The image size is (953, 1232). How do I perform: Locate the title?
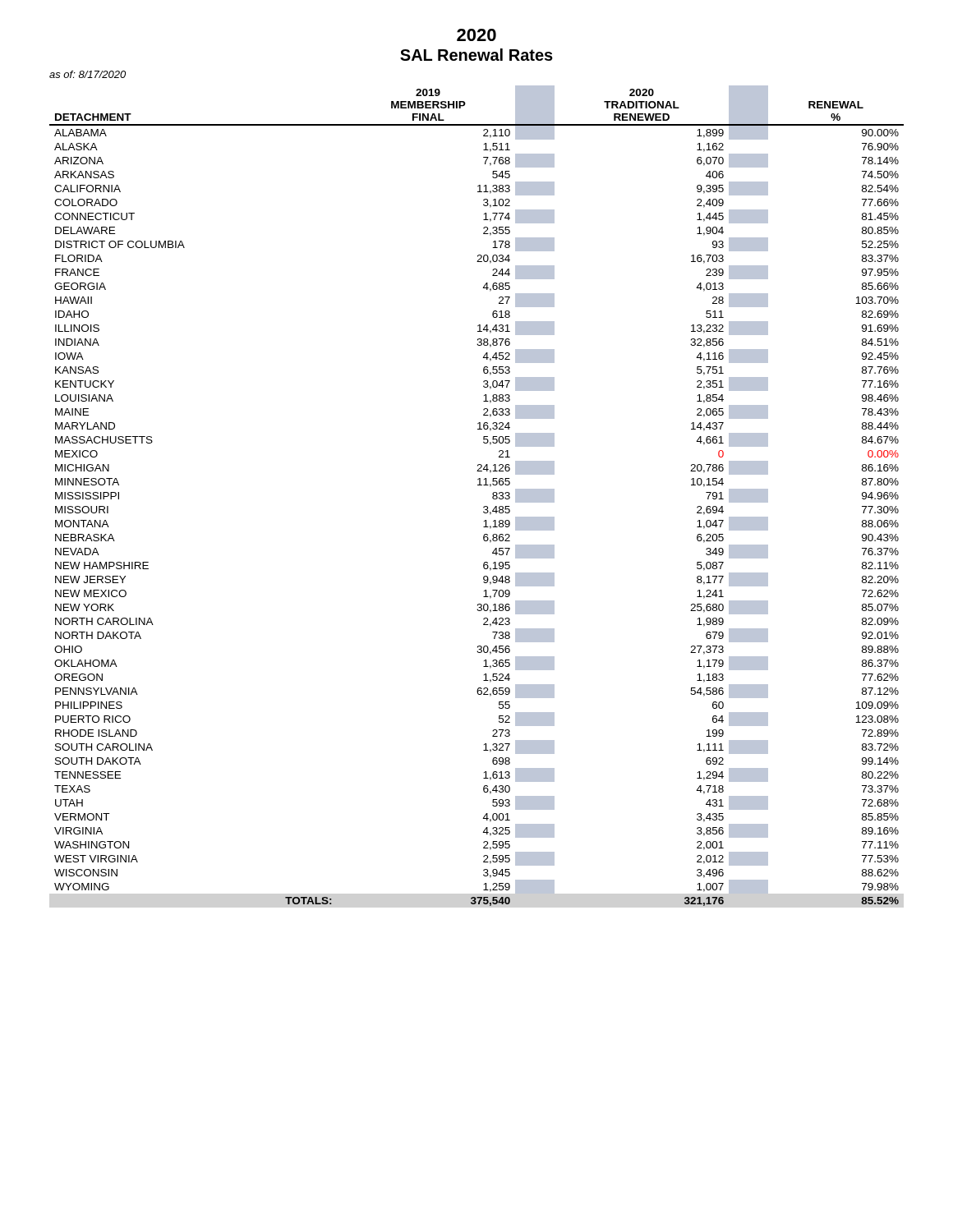pos(476,45)
